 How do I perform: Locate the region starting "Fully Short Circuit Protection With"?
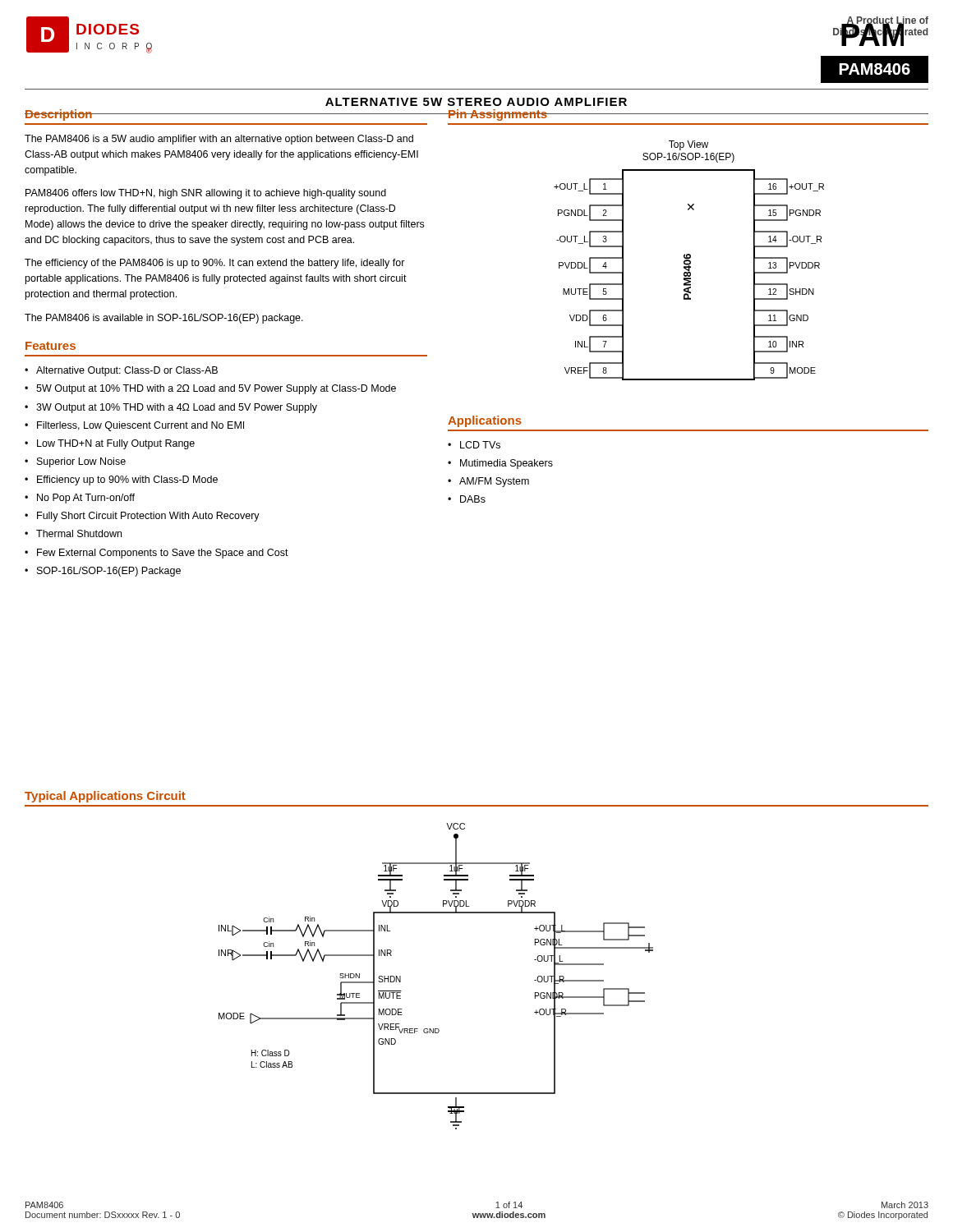pyautogui.click(x=148, y=516)
